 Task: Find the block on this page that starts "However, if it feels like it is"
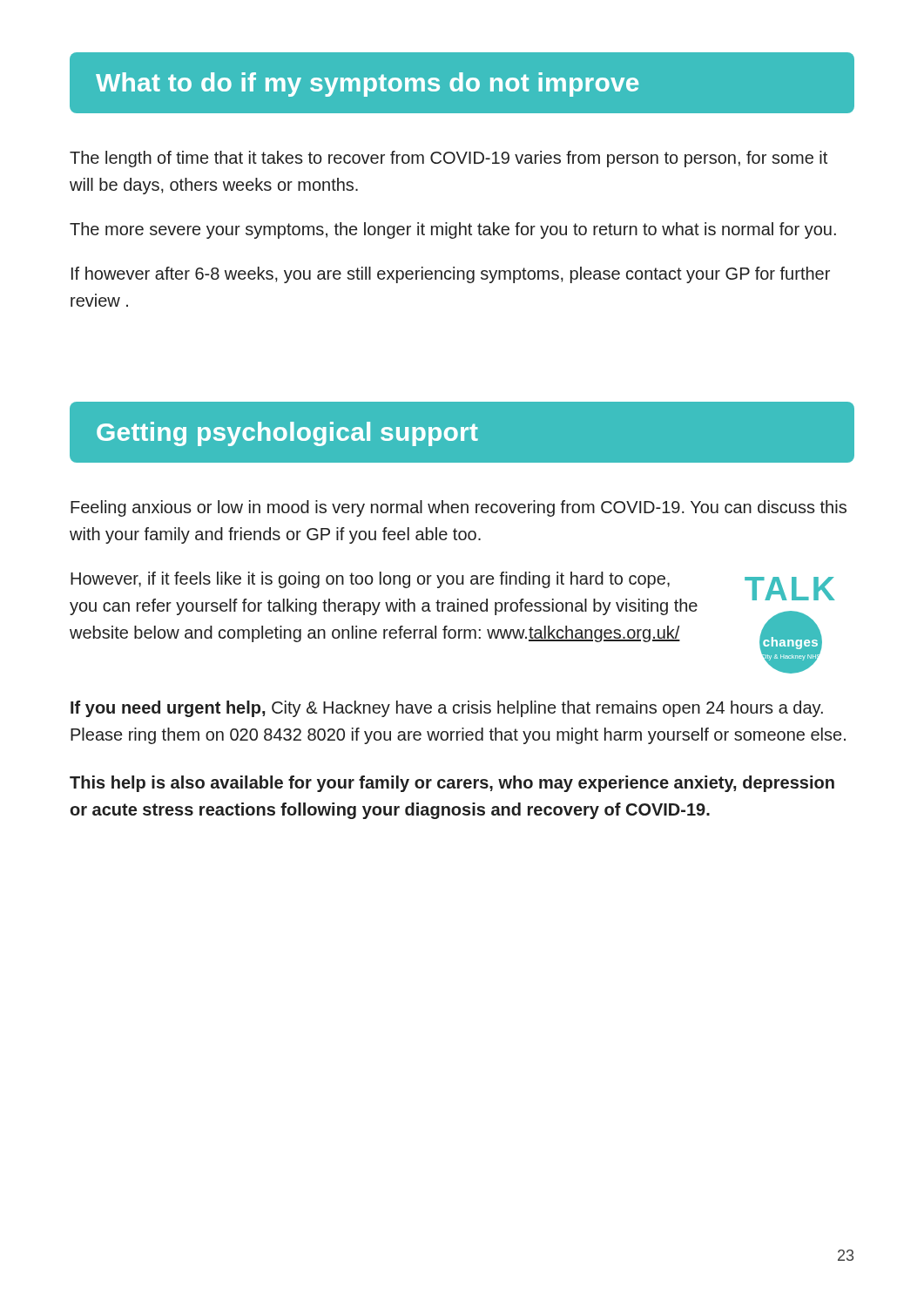coord(384,606)
